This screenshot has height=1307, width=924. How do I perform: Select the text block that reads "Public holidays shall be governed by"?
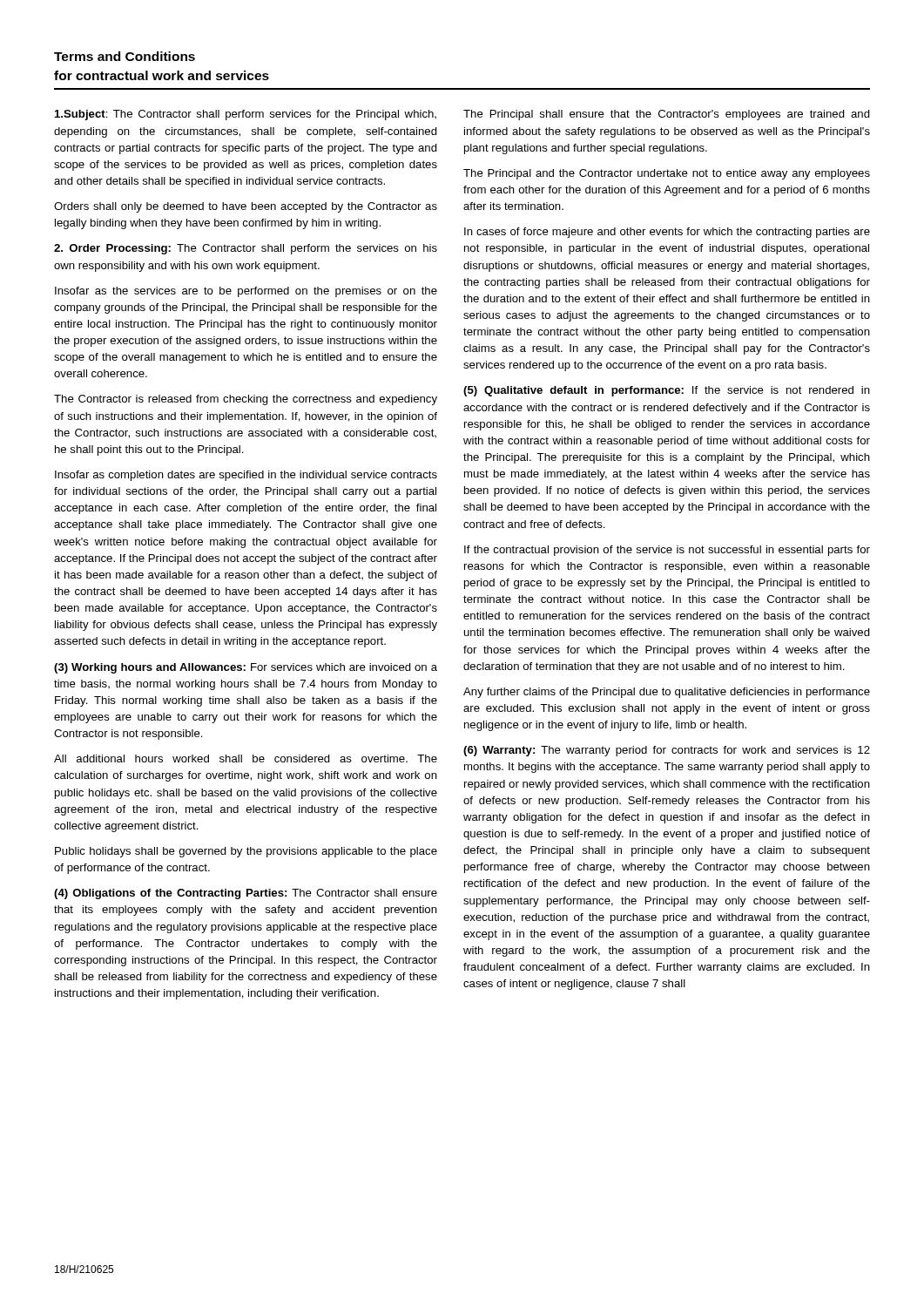246,859
